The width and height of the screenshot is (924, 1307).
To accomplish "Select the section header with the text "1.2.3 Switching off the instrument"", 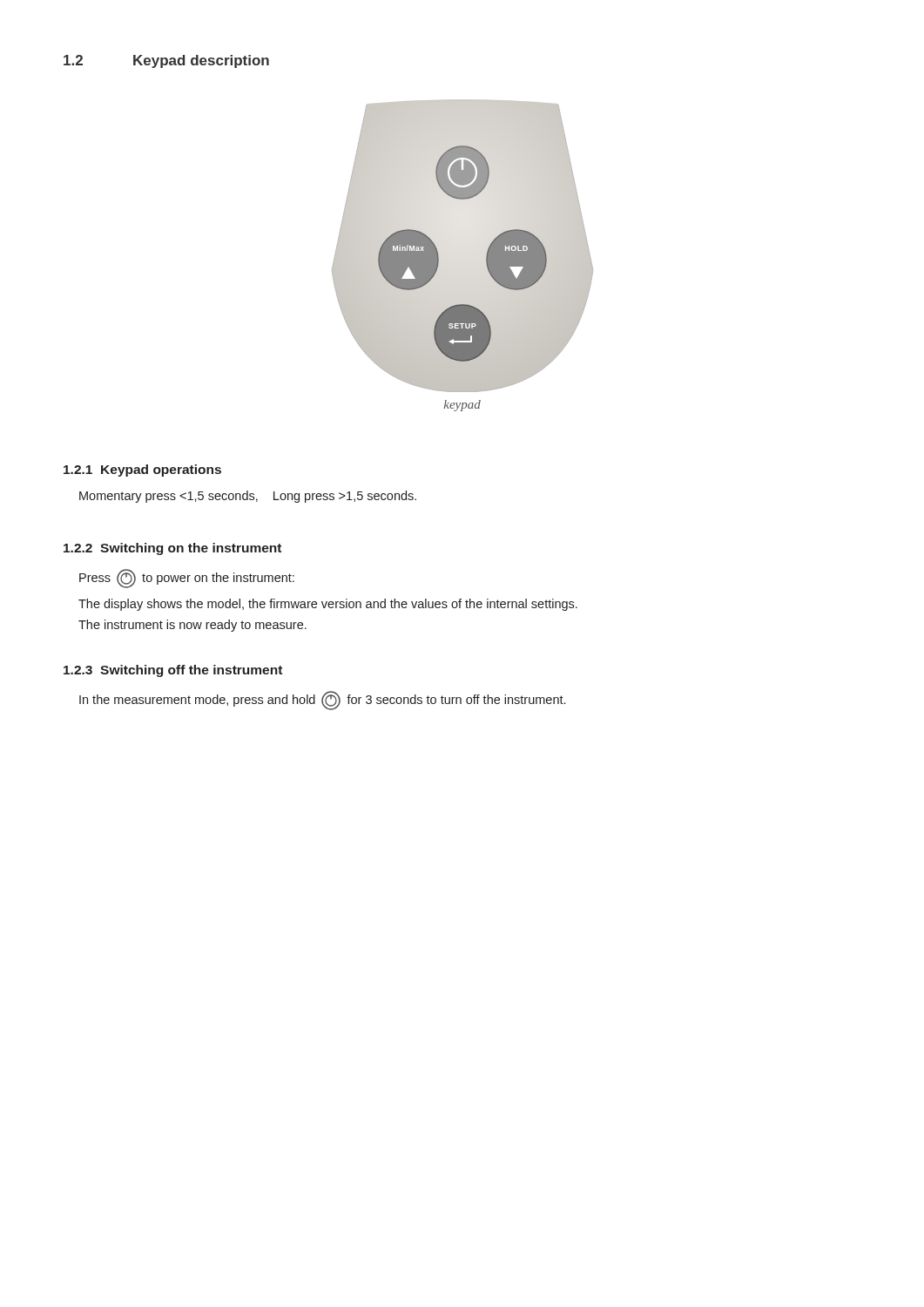I will (x=173, y=670).
